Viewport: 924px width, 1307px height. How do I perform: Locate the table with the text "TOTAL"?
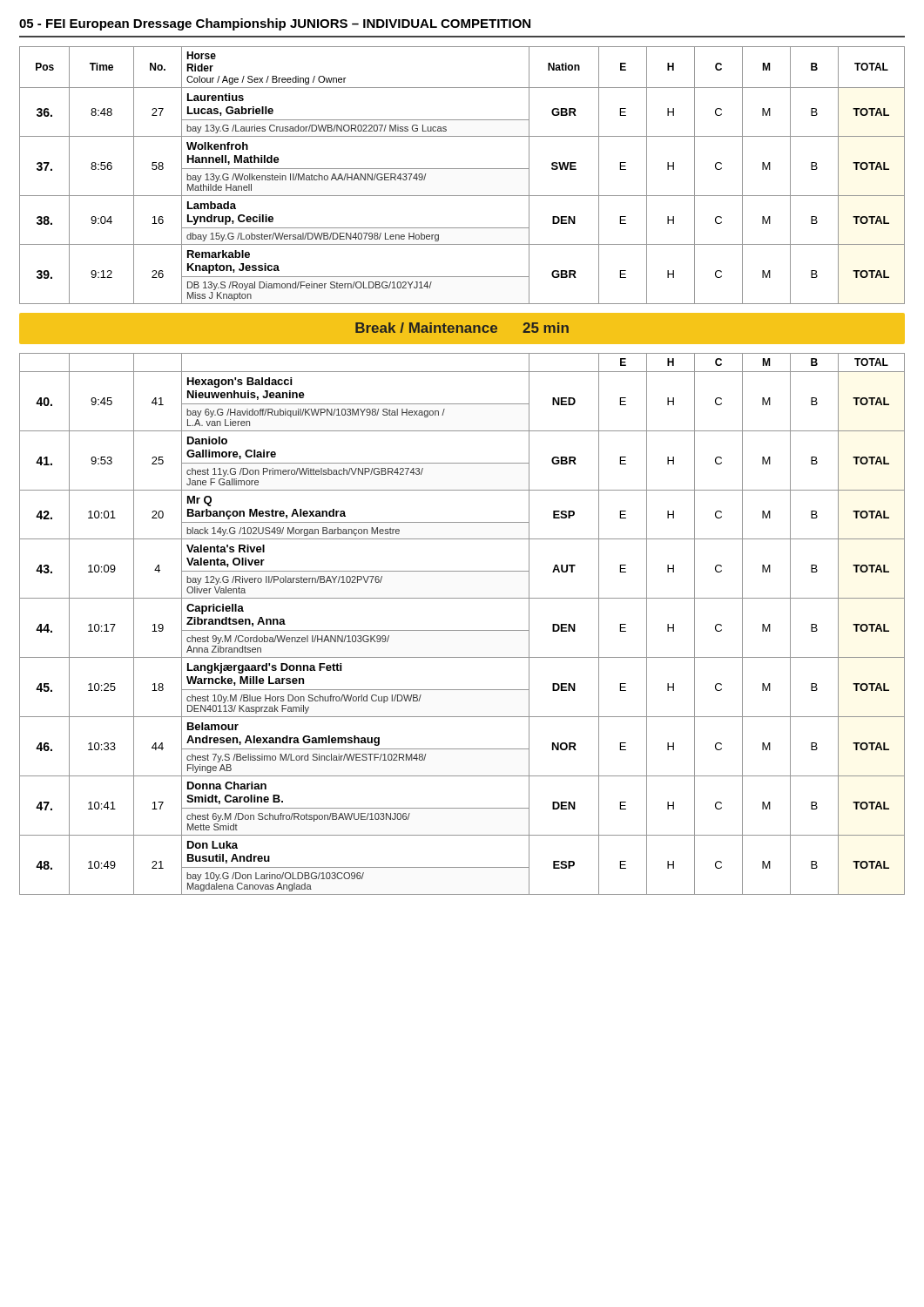(x=462, y=624)
